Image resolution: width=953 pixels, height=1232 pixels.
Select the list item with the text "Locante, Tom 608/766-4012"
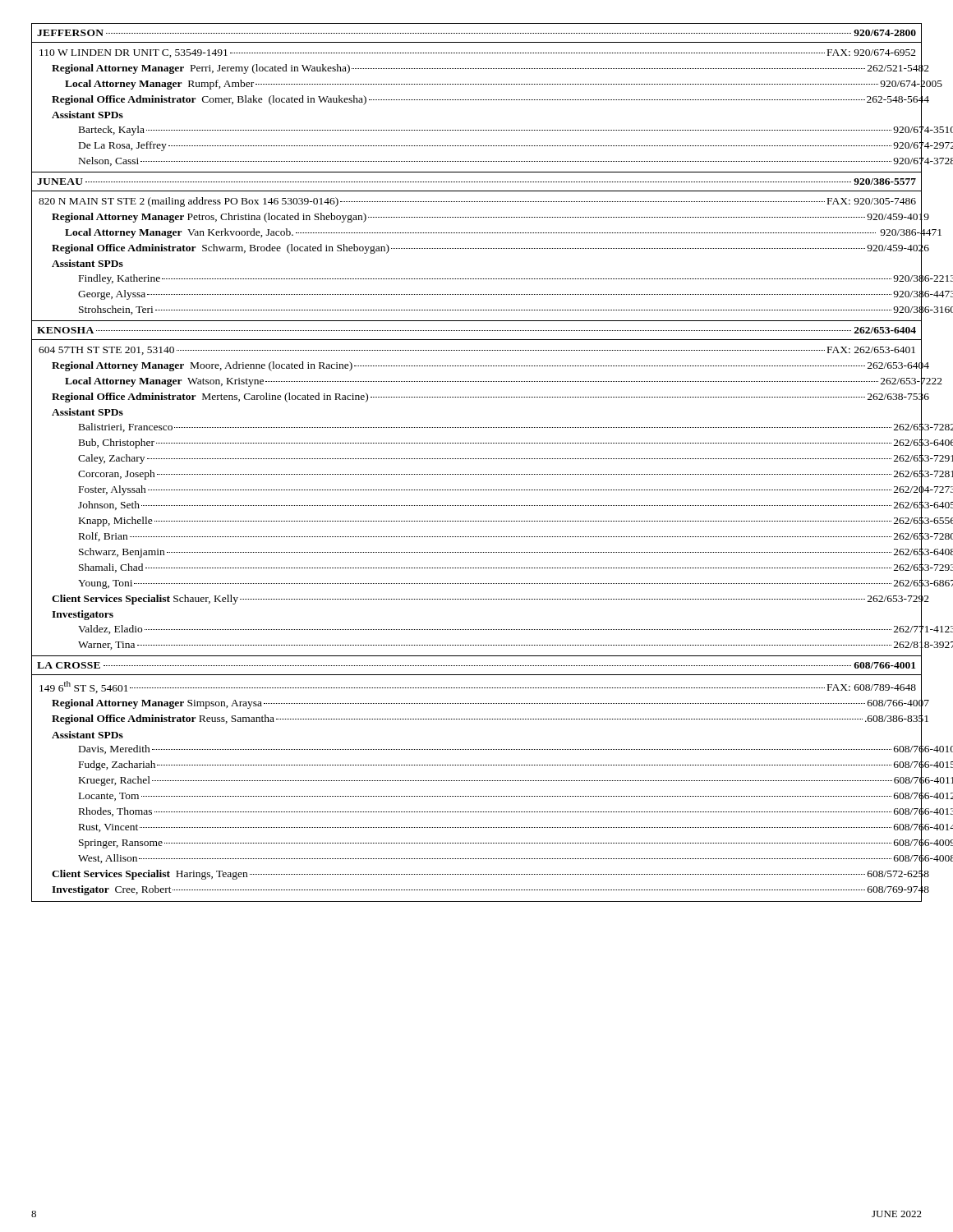point(477,796)
